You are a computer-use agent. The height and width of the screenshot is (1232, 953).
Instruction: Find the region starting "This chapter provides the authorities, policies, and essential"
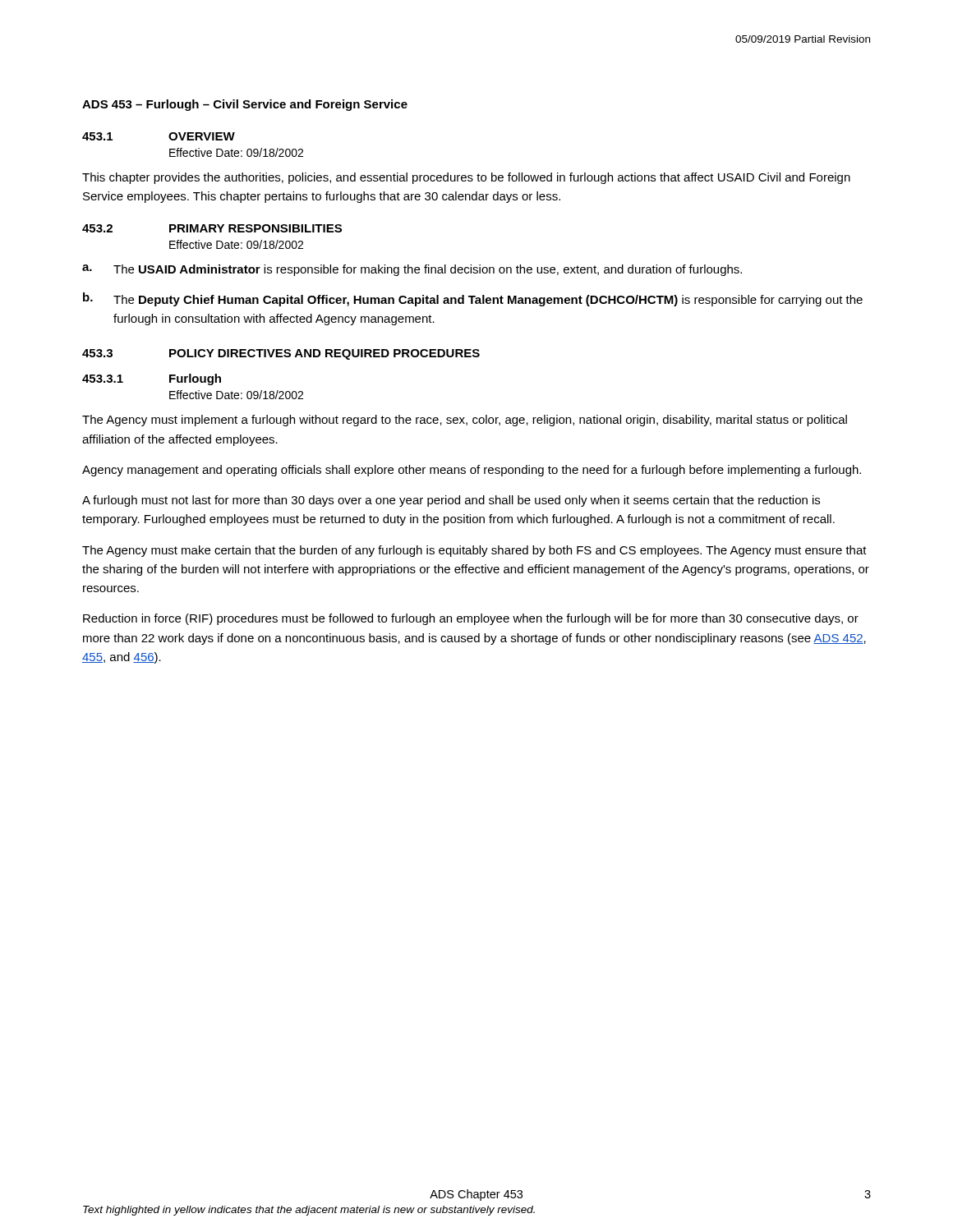(466, 187)
